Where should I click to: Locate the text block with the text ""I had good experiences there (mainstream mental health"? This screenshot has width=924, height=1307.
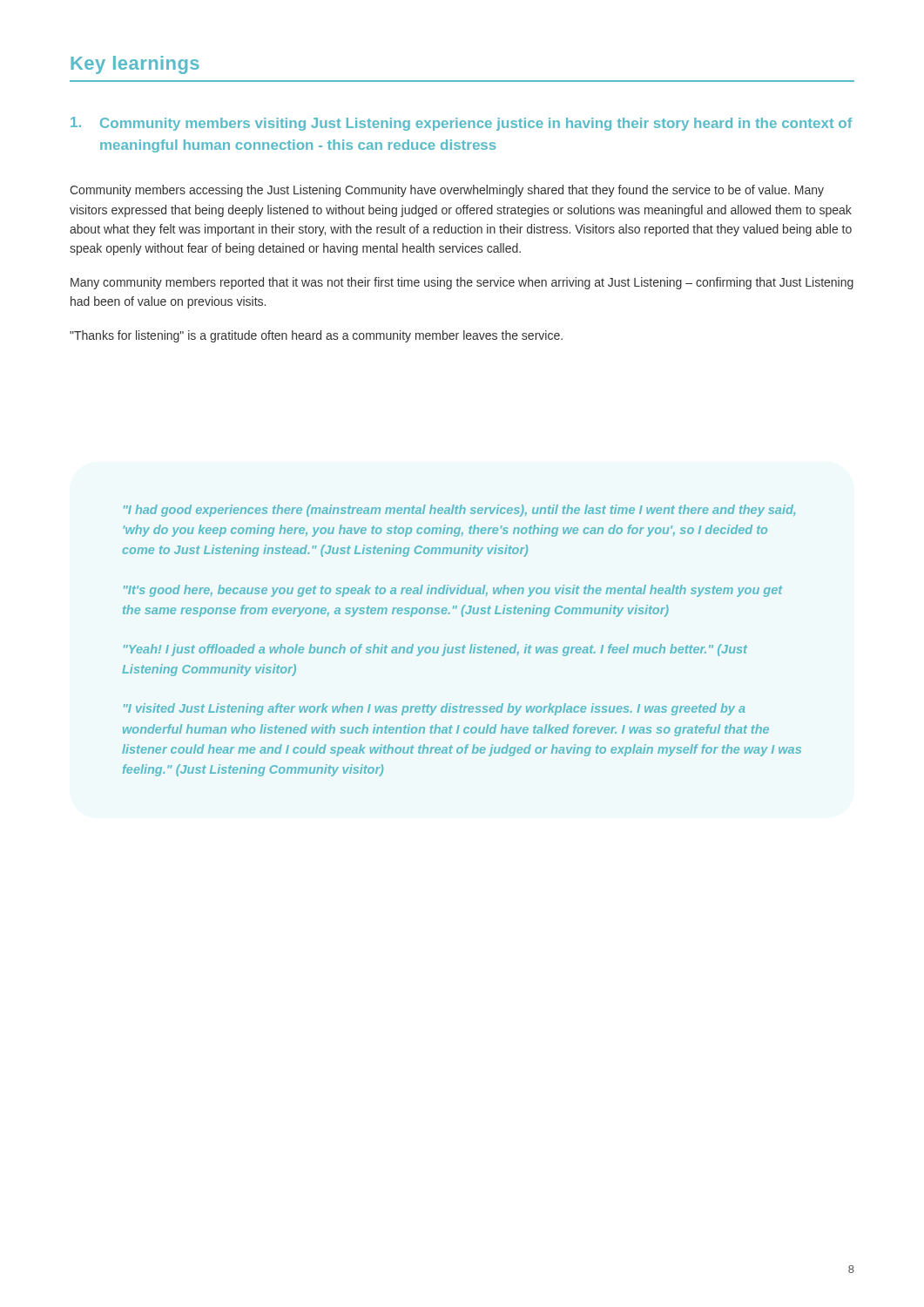point(462,640)
